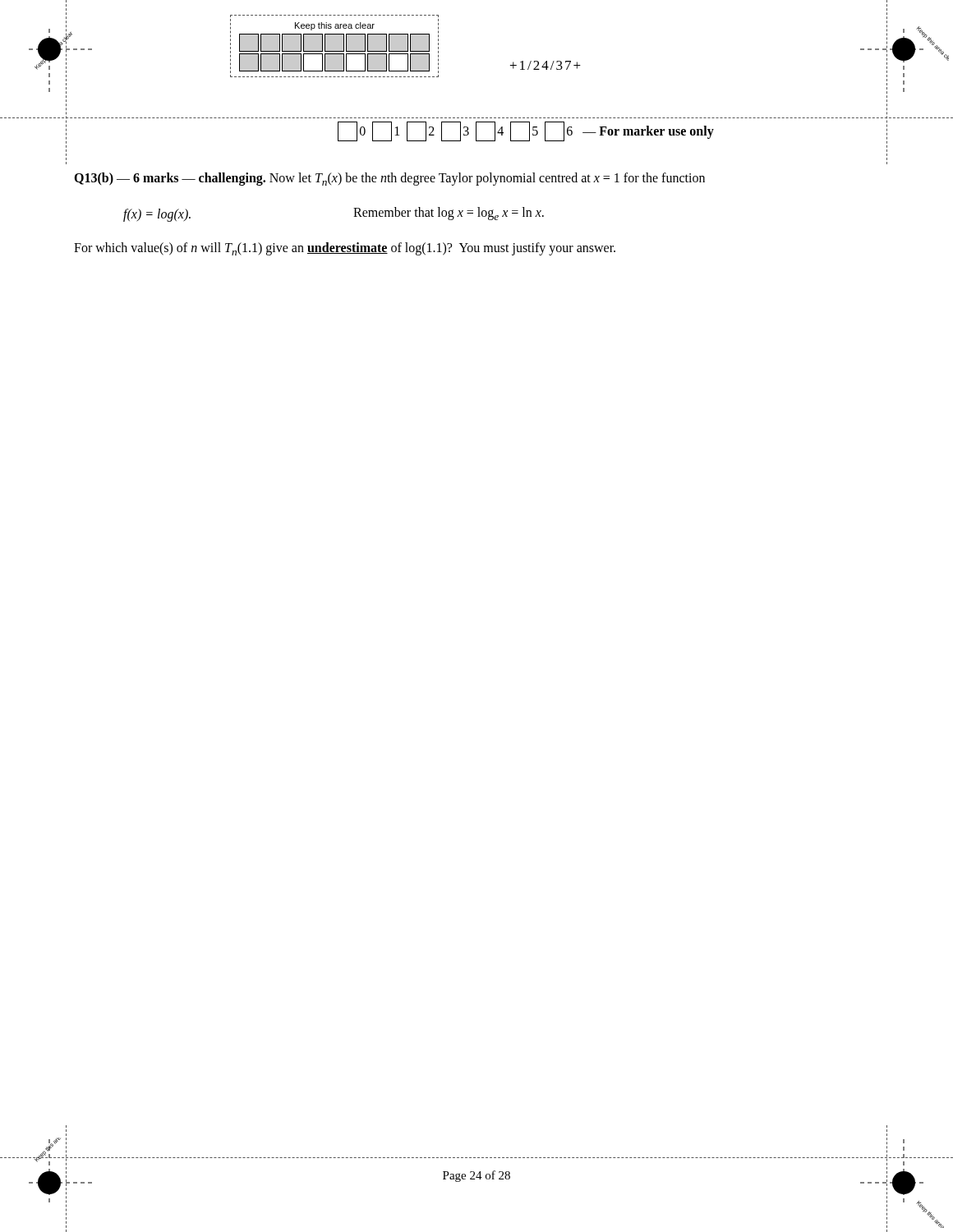Screen dimensions: 1232x953
Task: Find the text block starting "f(x) = log(x). Remember that"
Action: (x=159, y=214)
